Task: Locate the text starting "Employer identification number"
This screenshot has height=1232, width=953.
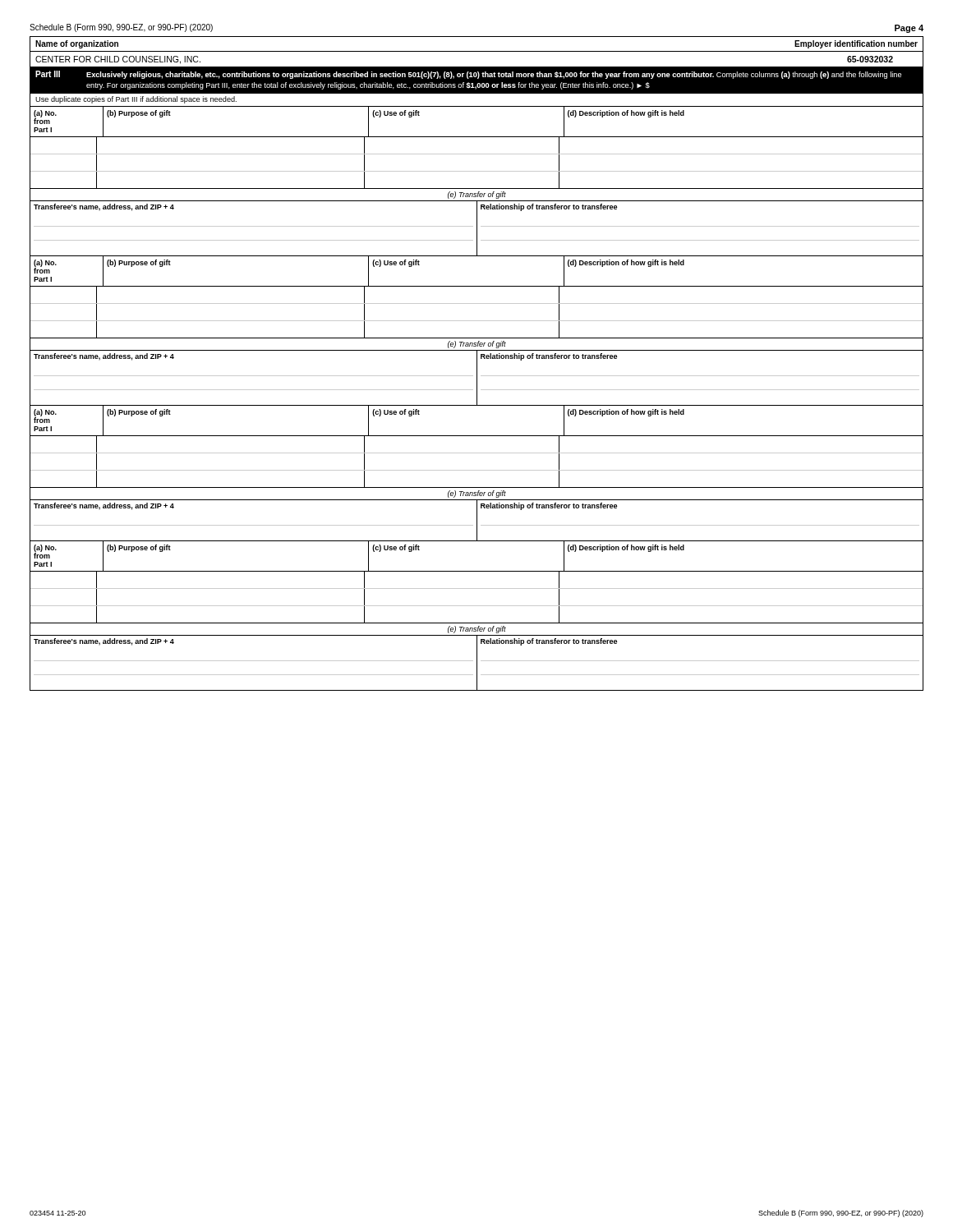Action: tap(856, 44)
